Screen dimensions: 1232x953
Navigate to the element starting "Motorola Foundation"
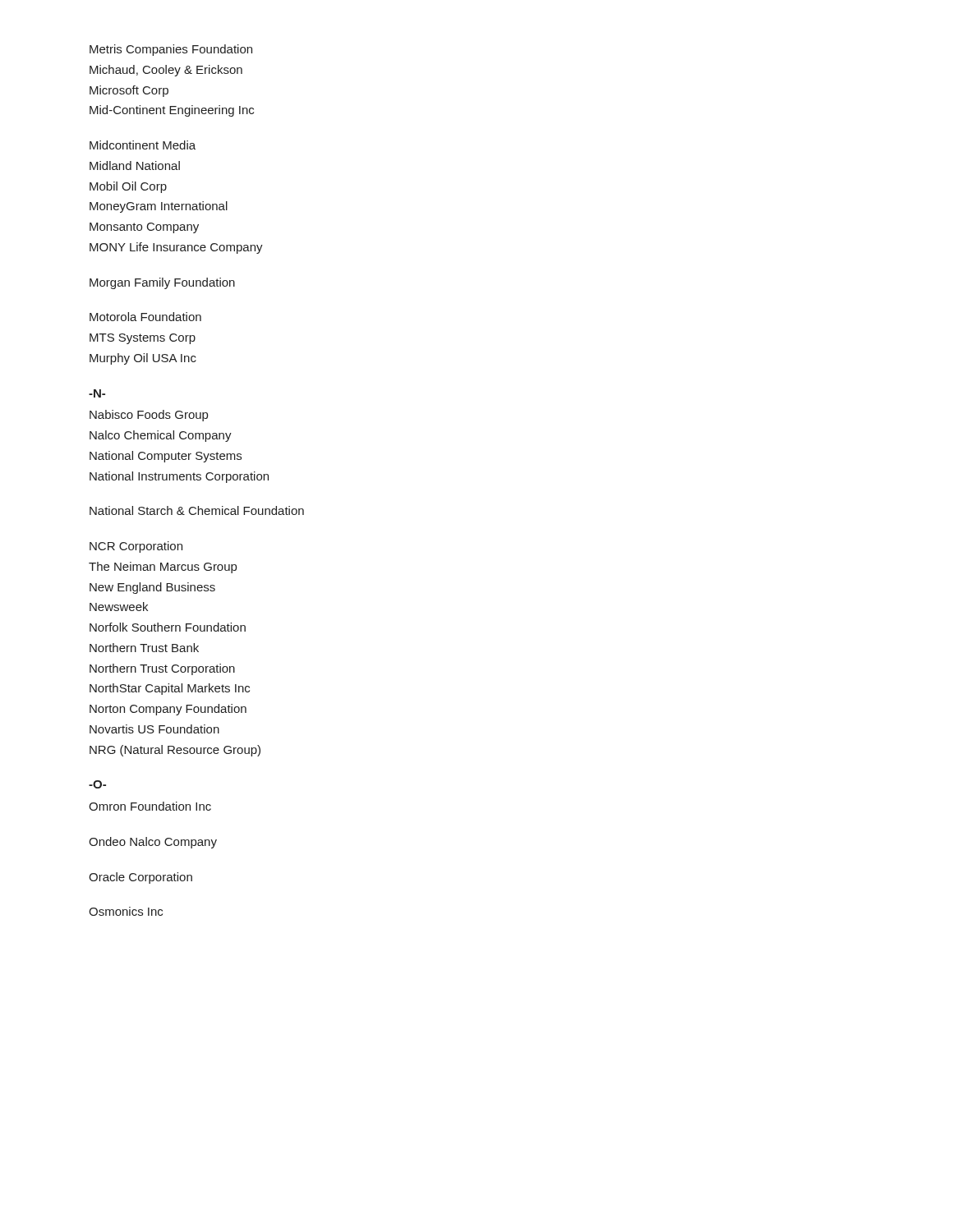point(145,317)
